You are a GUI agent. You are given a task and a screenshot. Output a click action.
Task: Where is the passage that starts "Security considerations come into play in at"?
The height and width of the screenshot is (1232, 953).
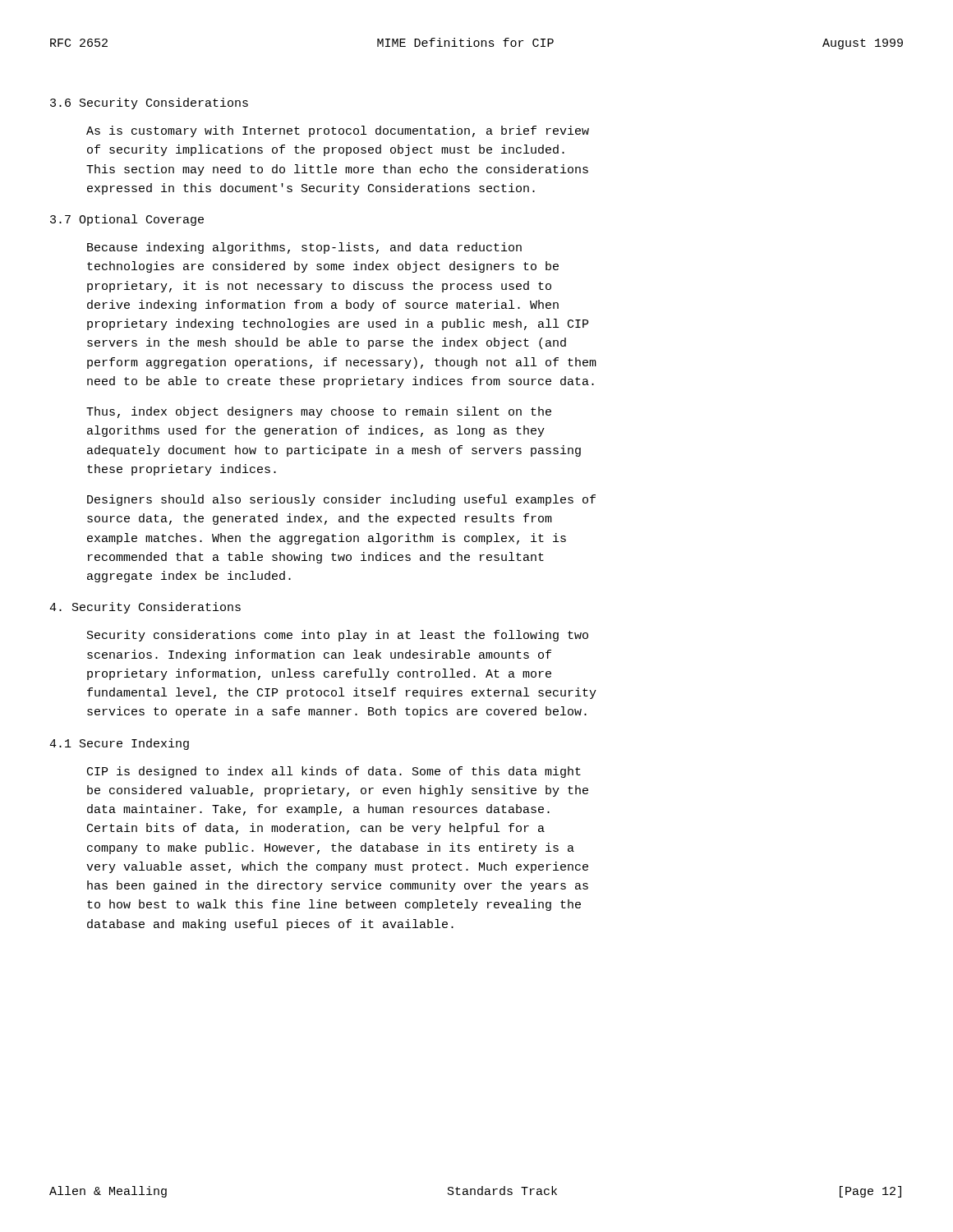click(341, 675)
